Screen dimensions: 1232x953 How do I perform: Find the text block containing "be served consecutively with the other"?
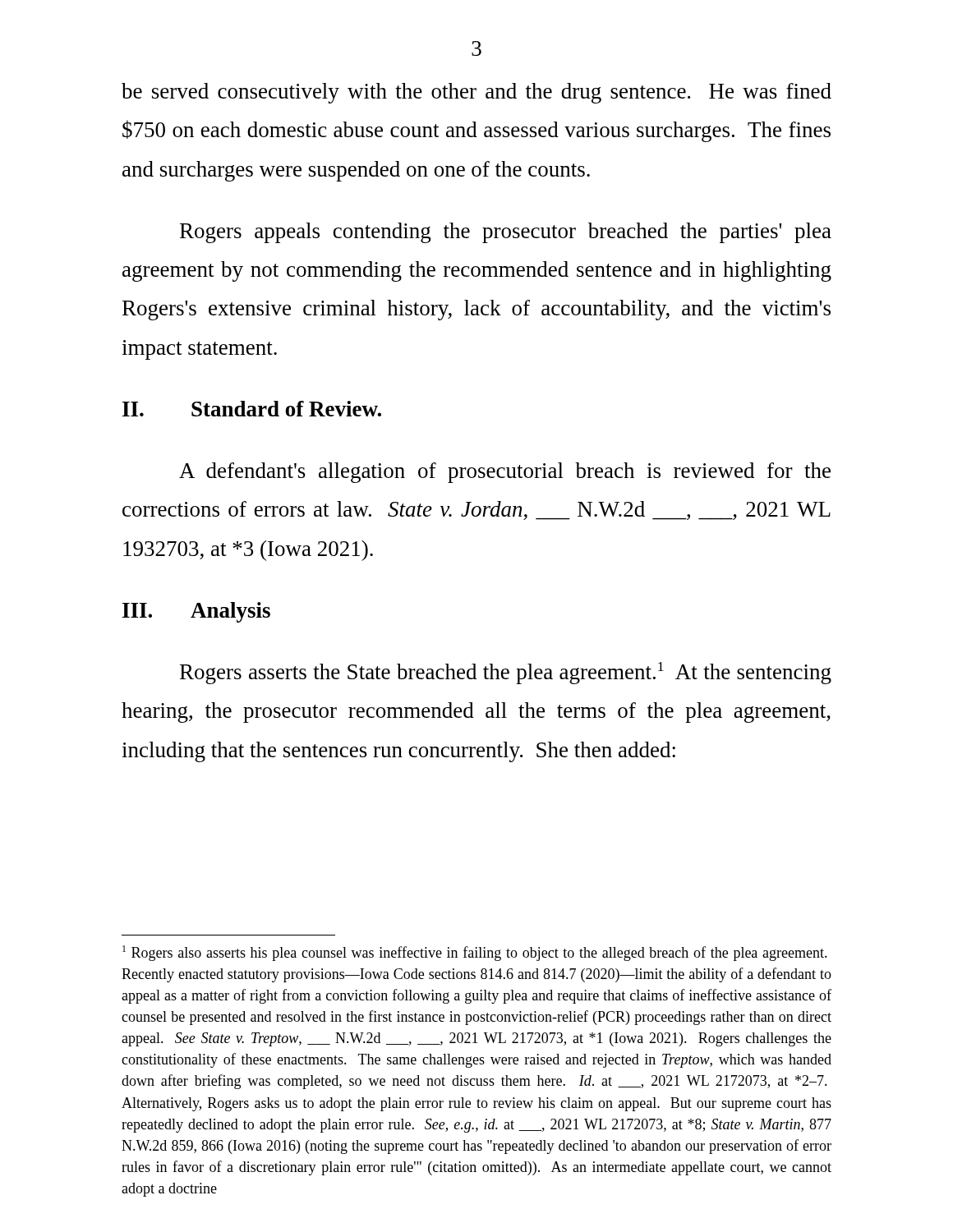(x=476, y=130)
